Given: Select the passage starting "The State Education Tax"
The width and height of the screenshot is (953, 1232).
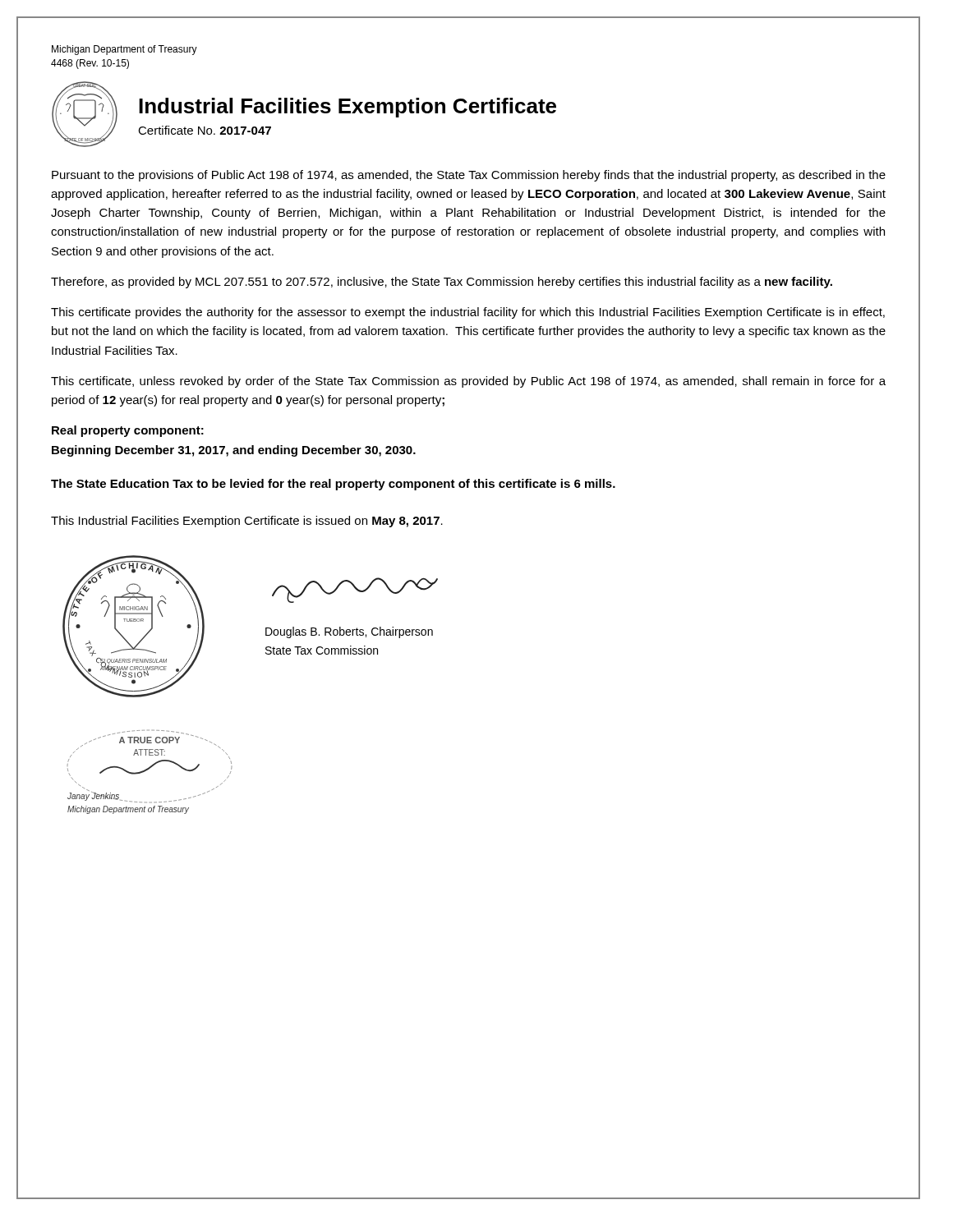Looking at the screenshot, I should (x=333, y=483).
